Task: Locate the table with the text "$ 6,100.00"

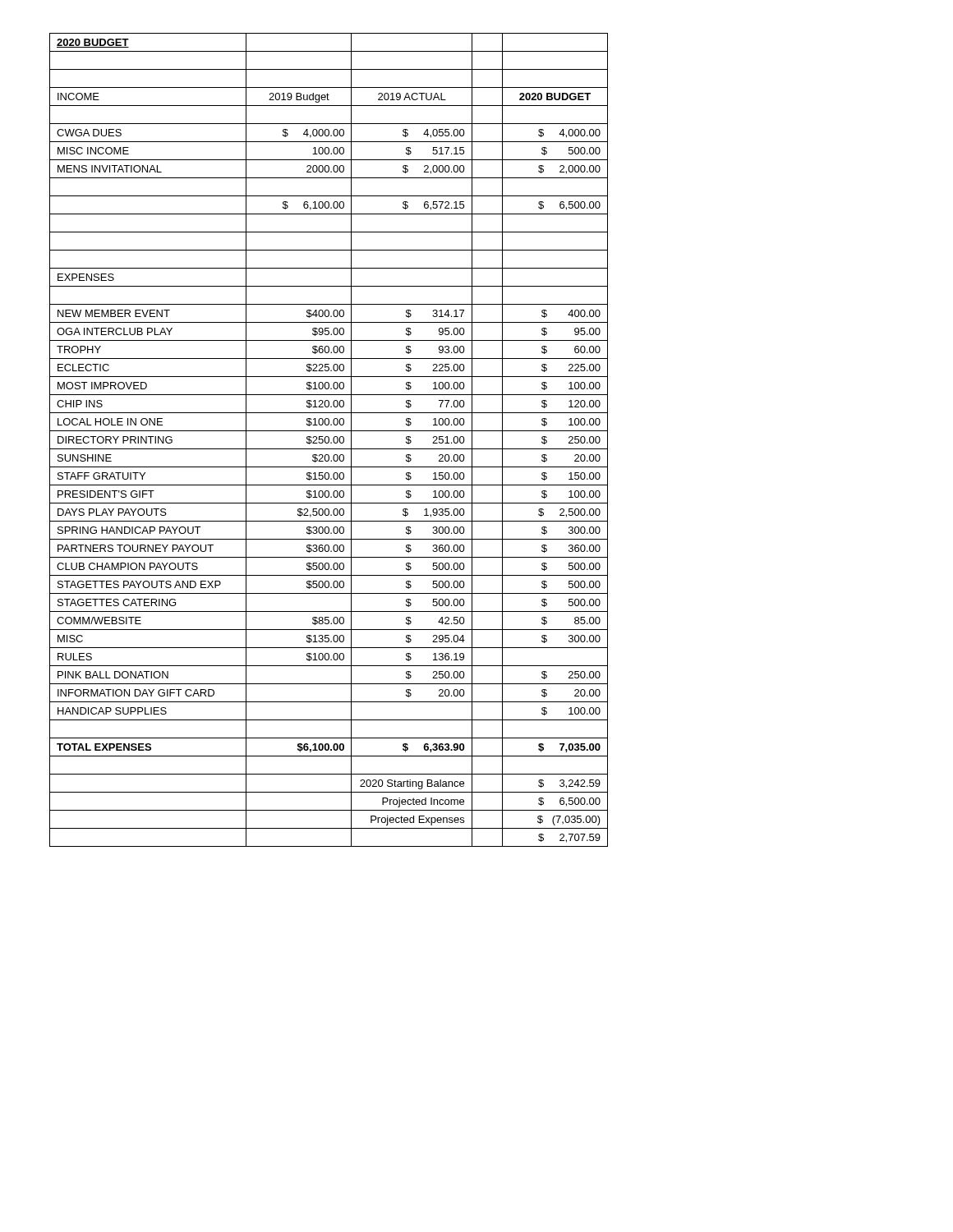Action: [x=329, y=440]
